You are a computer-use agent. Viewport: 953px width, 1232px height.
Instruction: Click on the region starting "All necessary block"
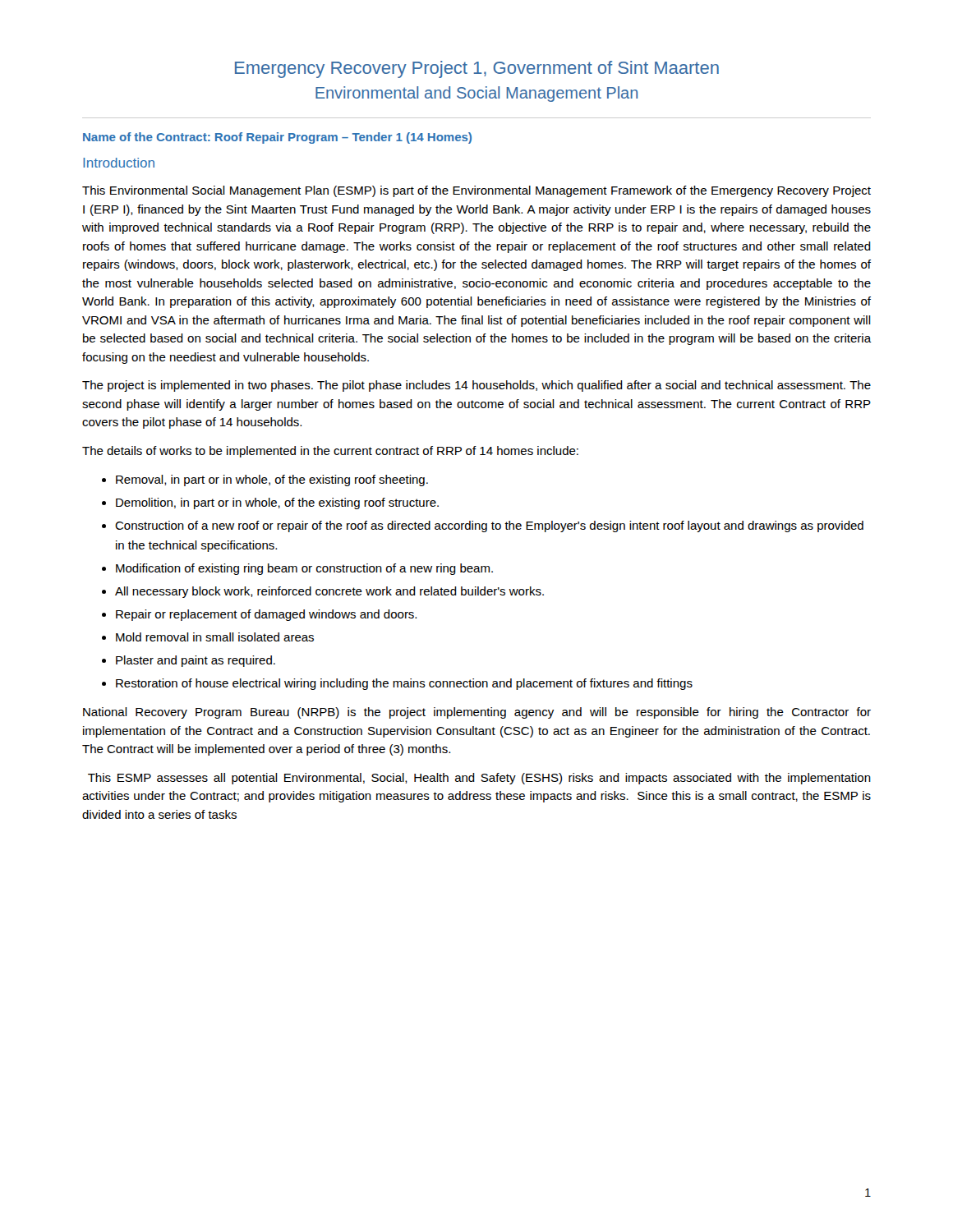(x=330, y=591)
